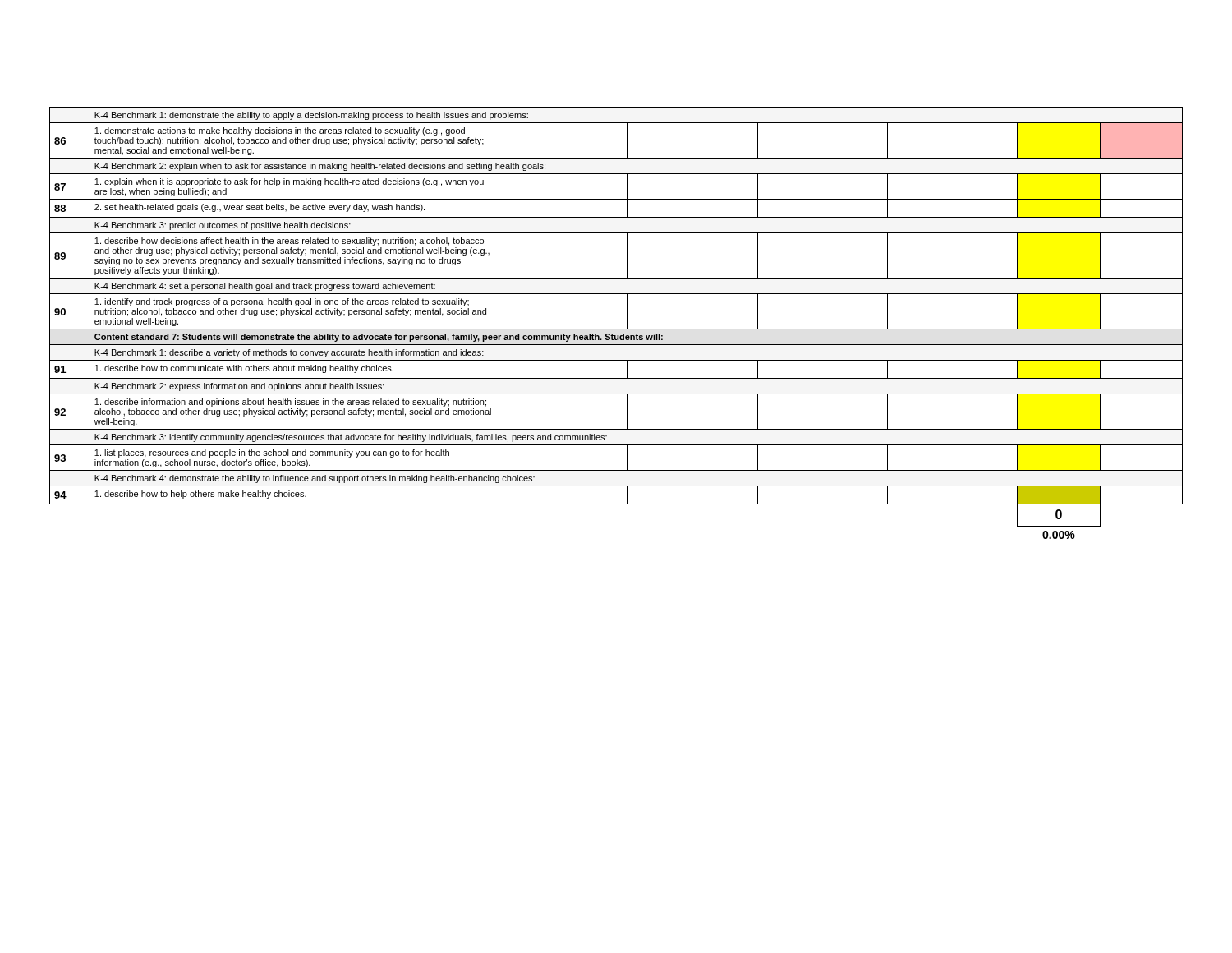Click on the table containing "K-4 Benchmark 2:"
The image size is (1232, 953).
(616, 325)
